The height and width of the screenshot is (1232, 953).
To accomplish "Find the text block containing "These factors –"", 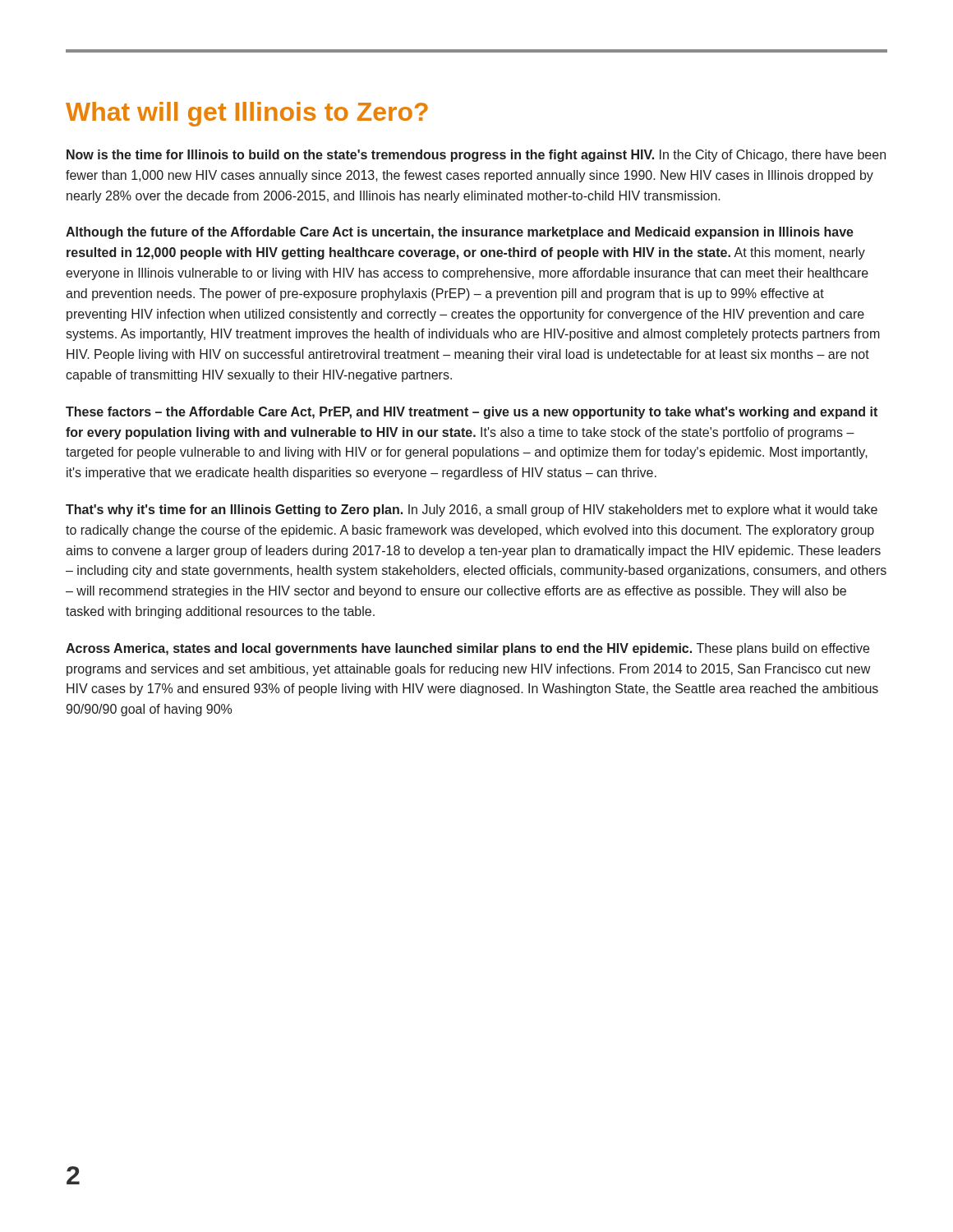I will [472, 442].
